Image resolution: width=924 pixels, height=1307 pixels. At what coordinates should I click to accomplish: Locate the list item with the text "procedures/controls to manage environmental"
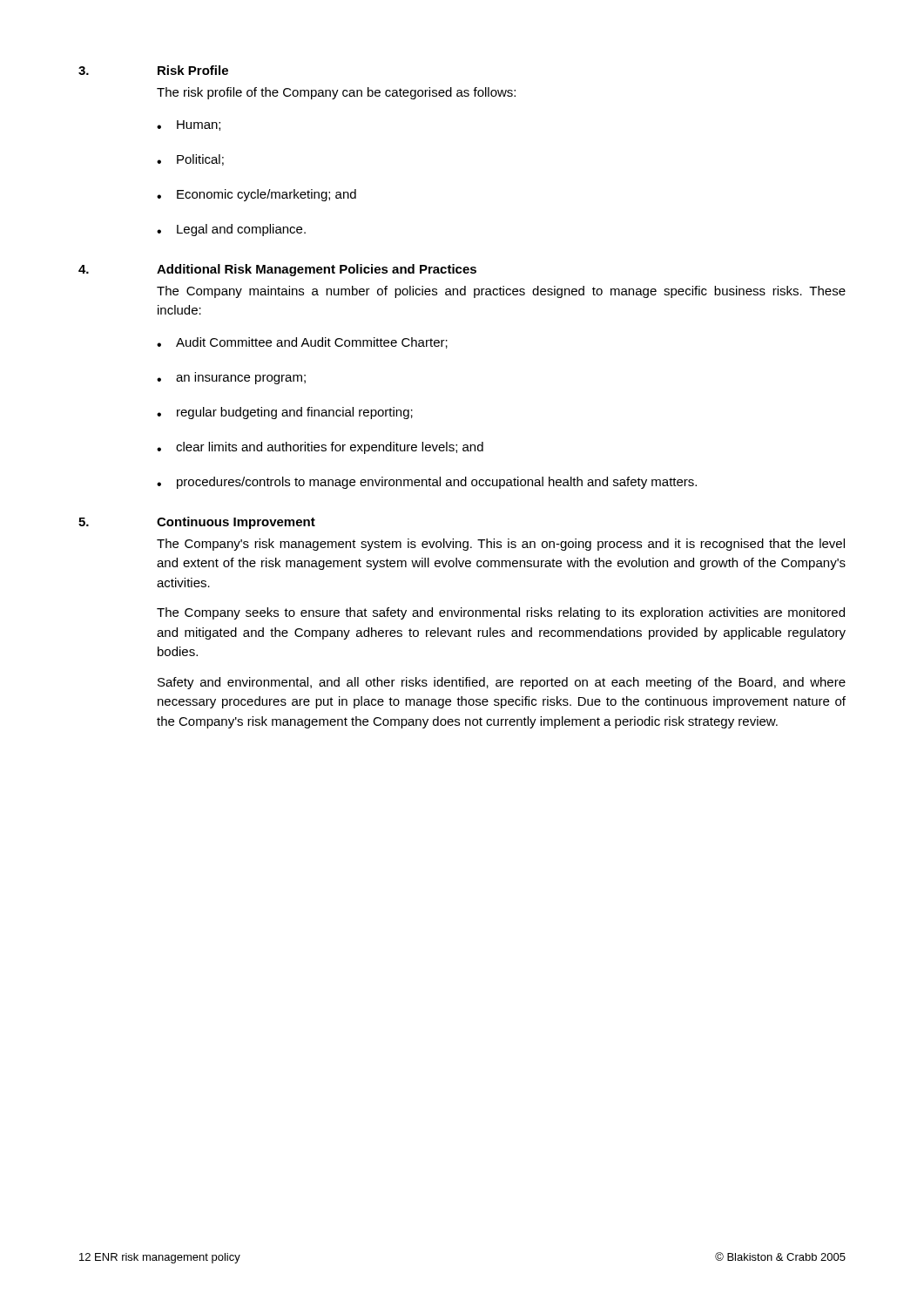(x=427, y=483)
